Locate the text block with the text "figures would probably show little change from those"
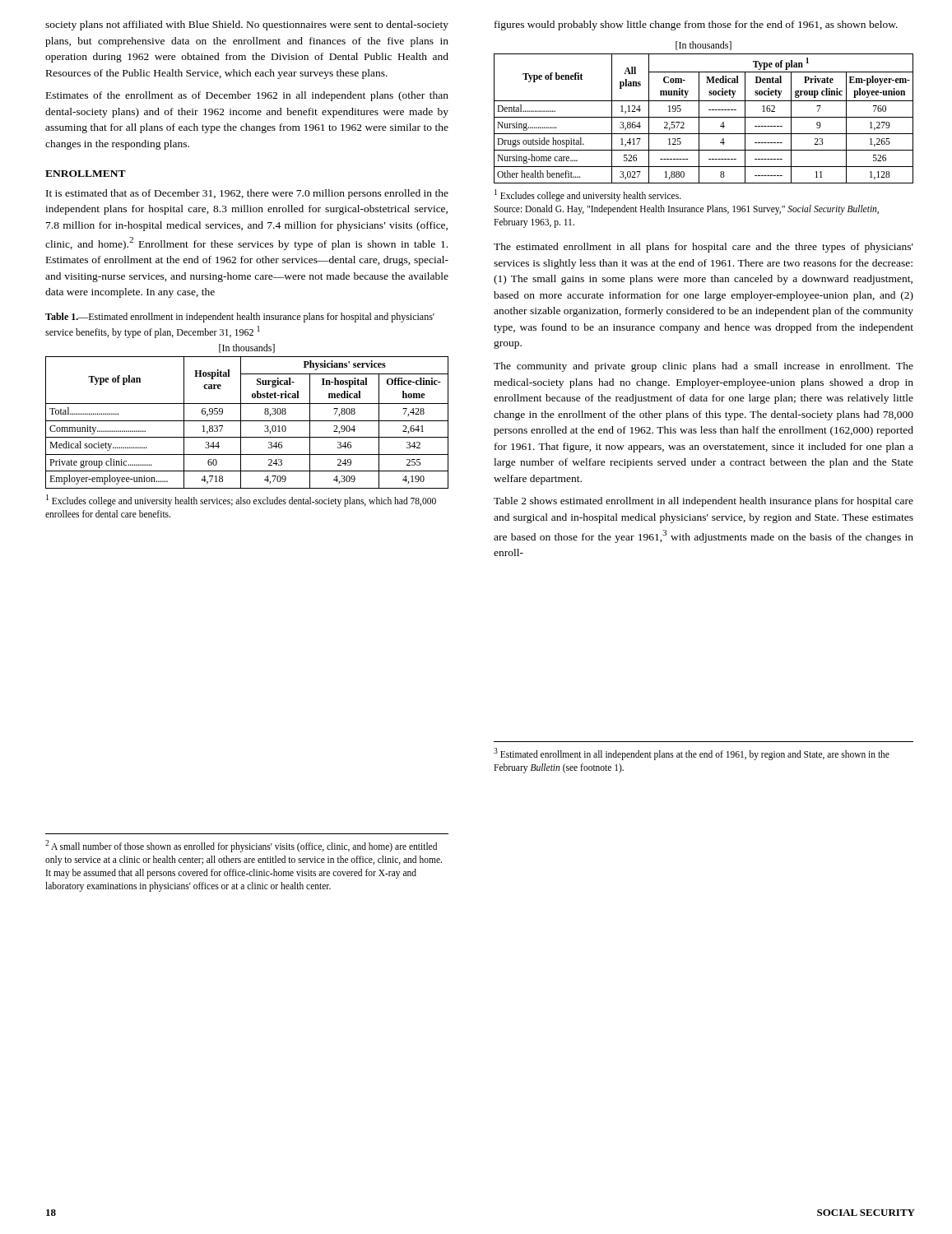Viewport: 952px width, 1234px height. [x=696, y=24]
